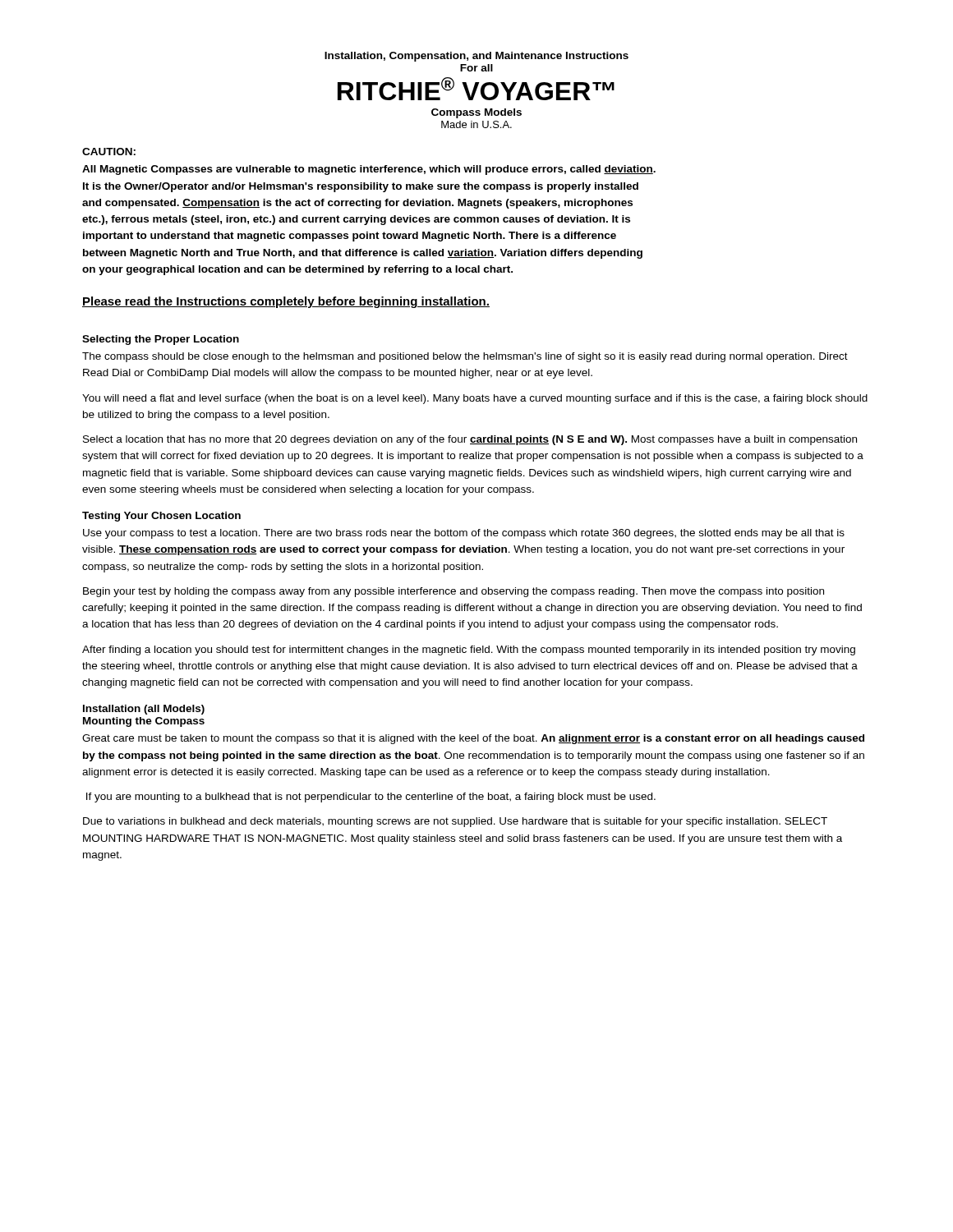This screenshot has height=1232, width=953.
Task: Locate the block of text that opens with "All Magnetic Compasses are vulnerable to magnetic"
Action: [x=369, y=219]
